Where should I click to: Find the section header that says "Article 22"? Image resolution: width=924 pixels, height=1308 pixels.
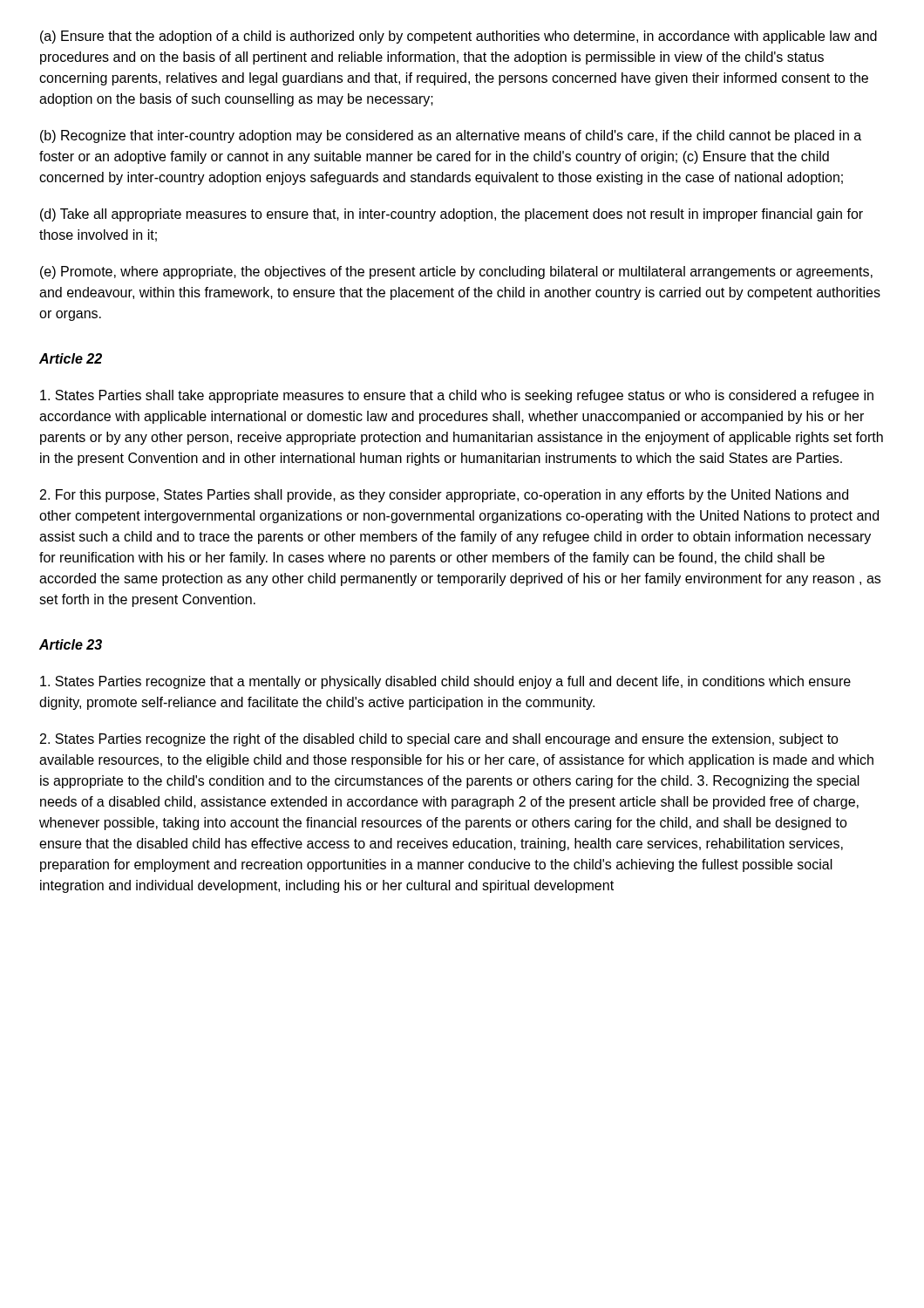71,359
